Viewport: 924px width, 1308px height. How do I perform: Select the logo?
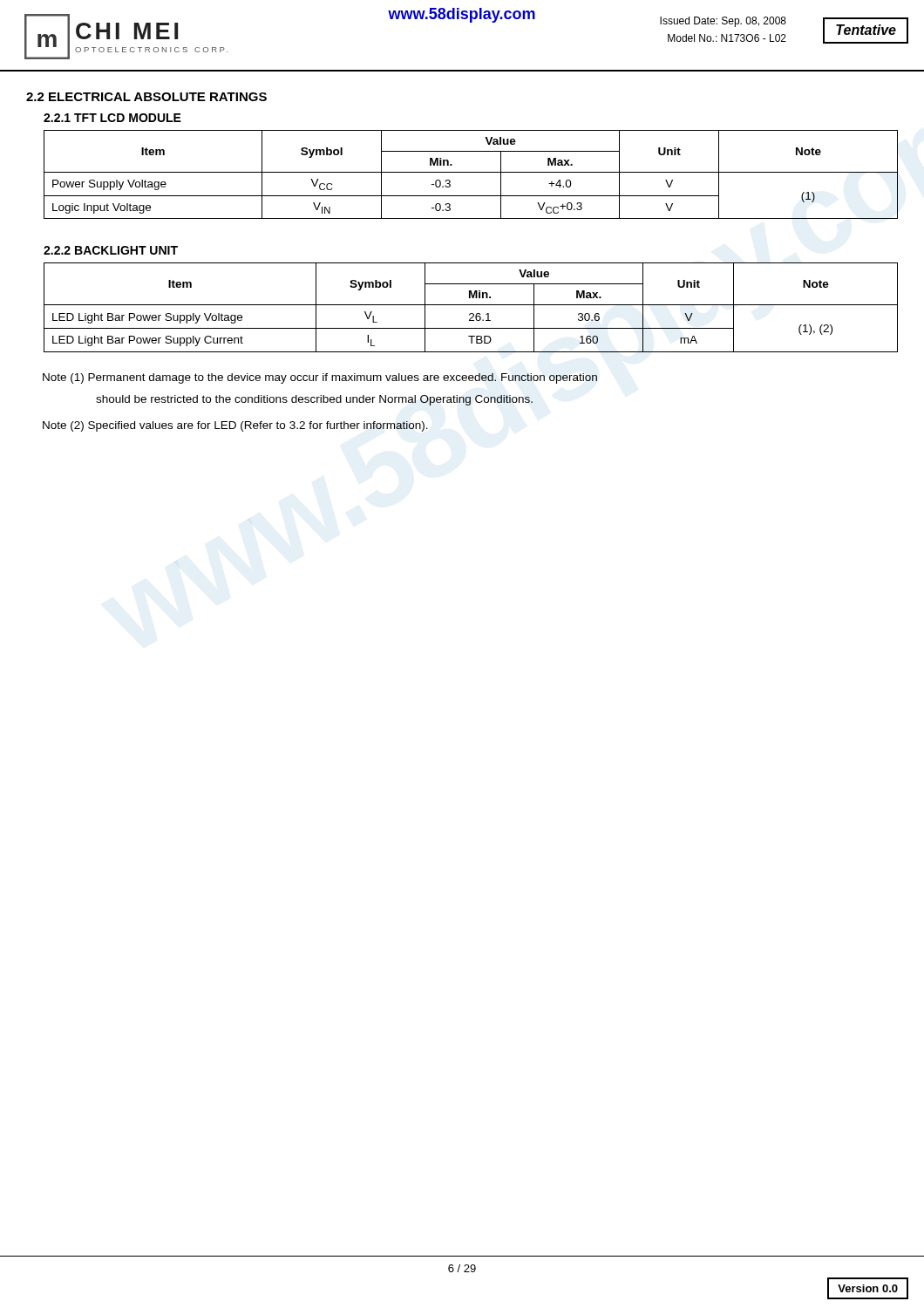(127, 37)
